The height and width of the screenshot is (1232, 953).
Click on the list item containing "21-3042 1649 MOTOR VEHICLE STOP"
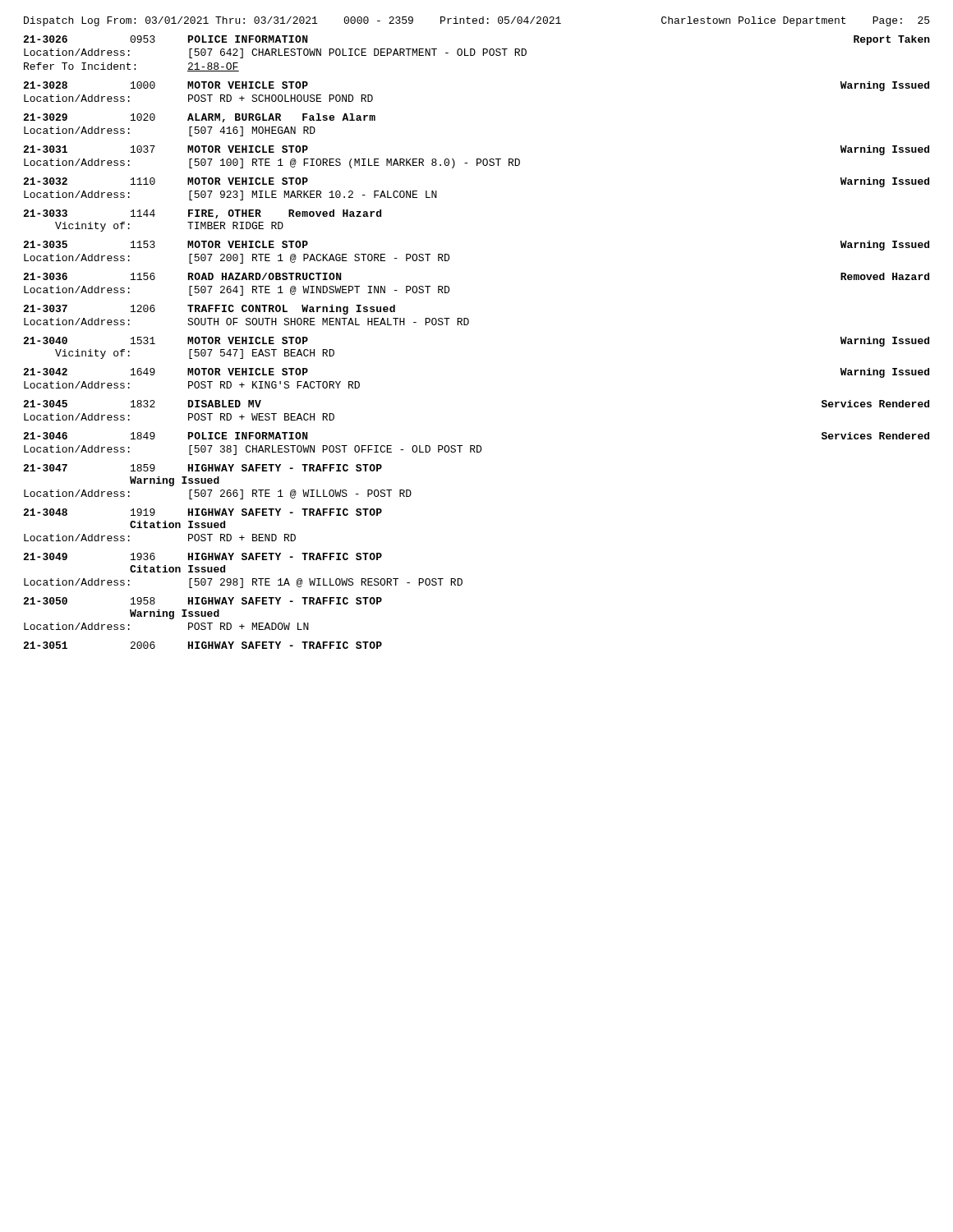point(46,372)
